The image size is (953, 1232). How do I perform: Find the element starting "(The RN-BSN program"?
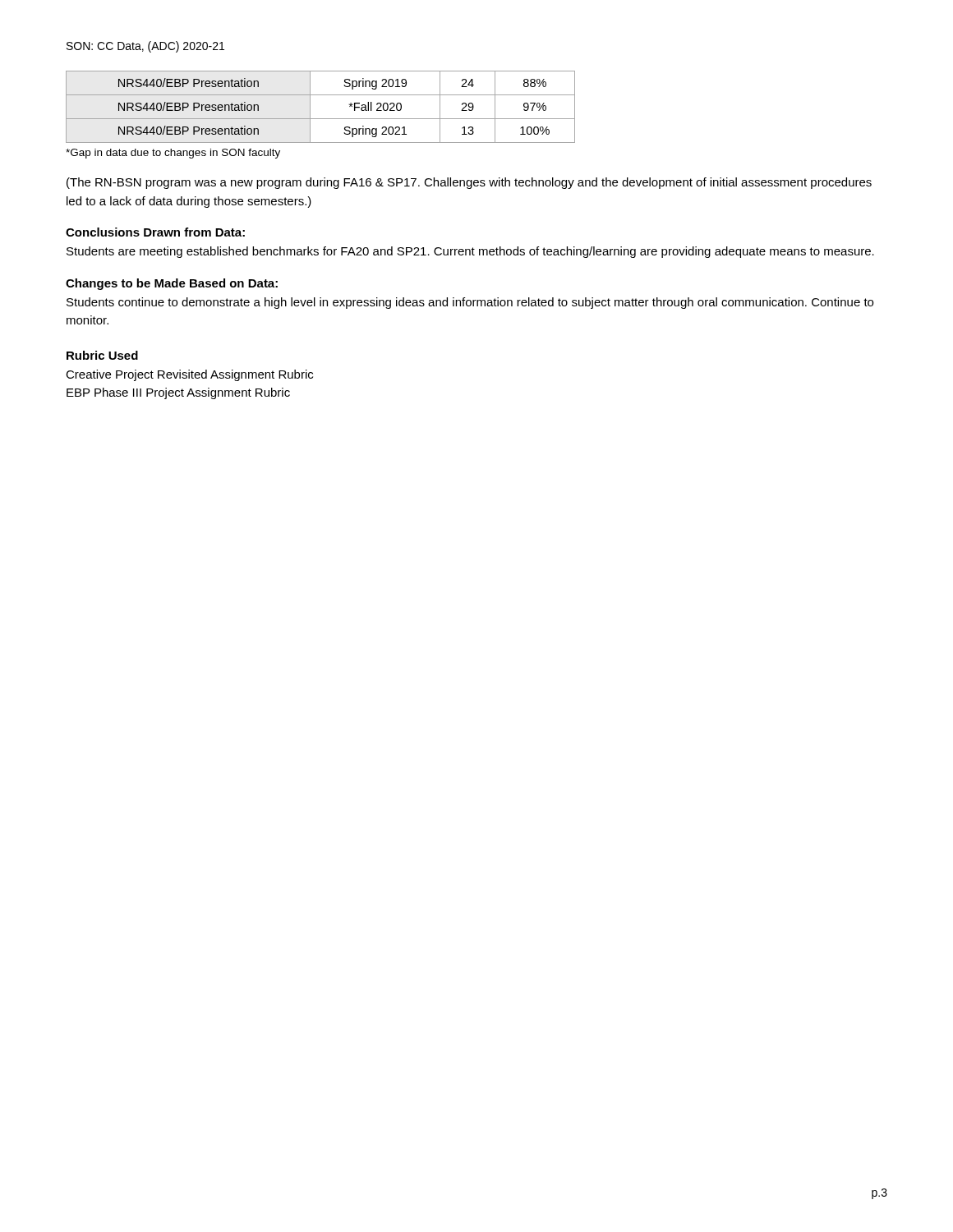click(x=469, y=191)
